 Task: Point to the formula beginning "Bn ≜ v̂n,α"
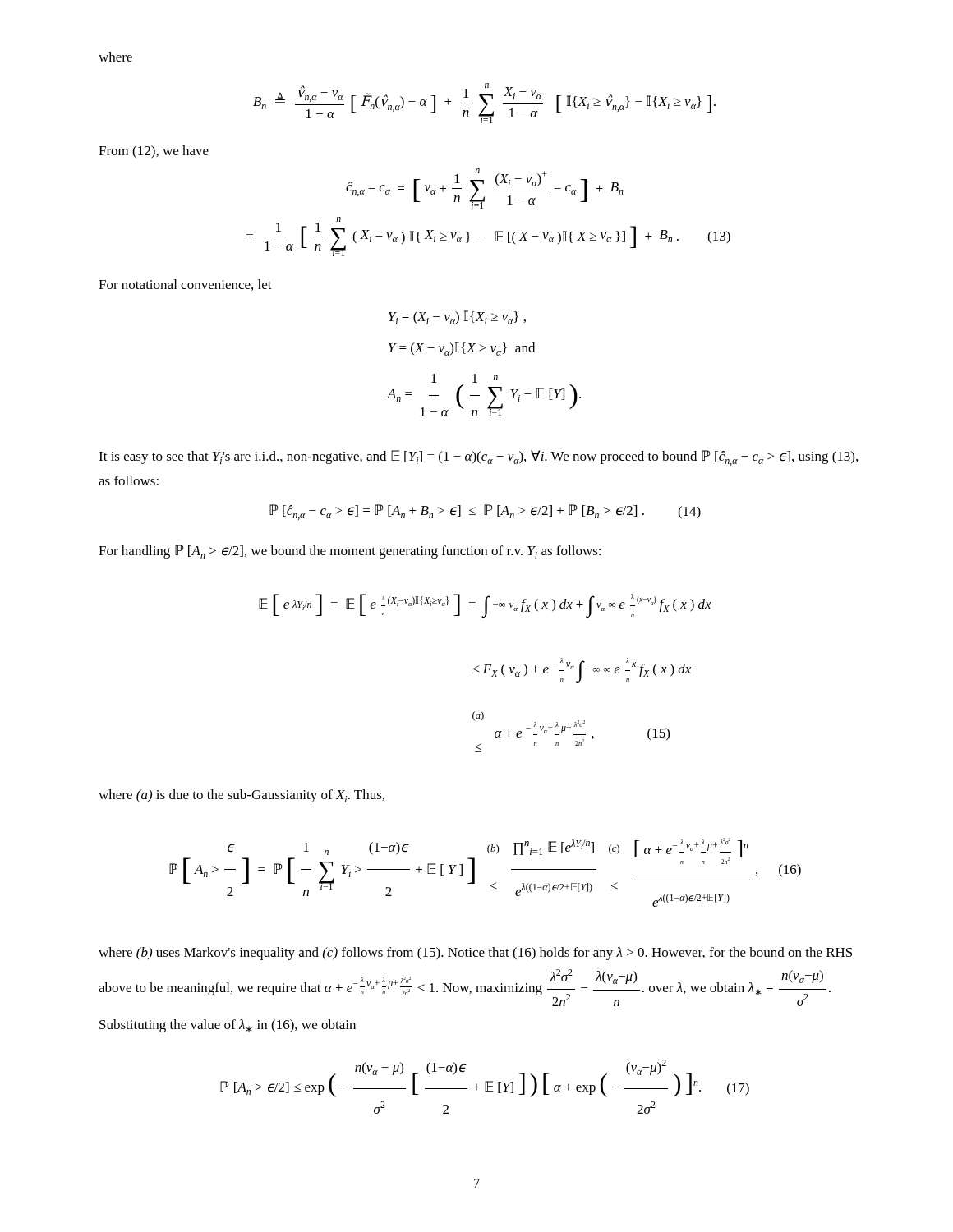tap(485, 103)
